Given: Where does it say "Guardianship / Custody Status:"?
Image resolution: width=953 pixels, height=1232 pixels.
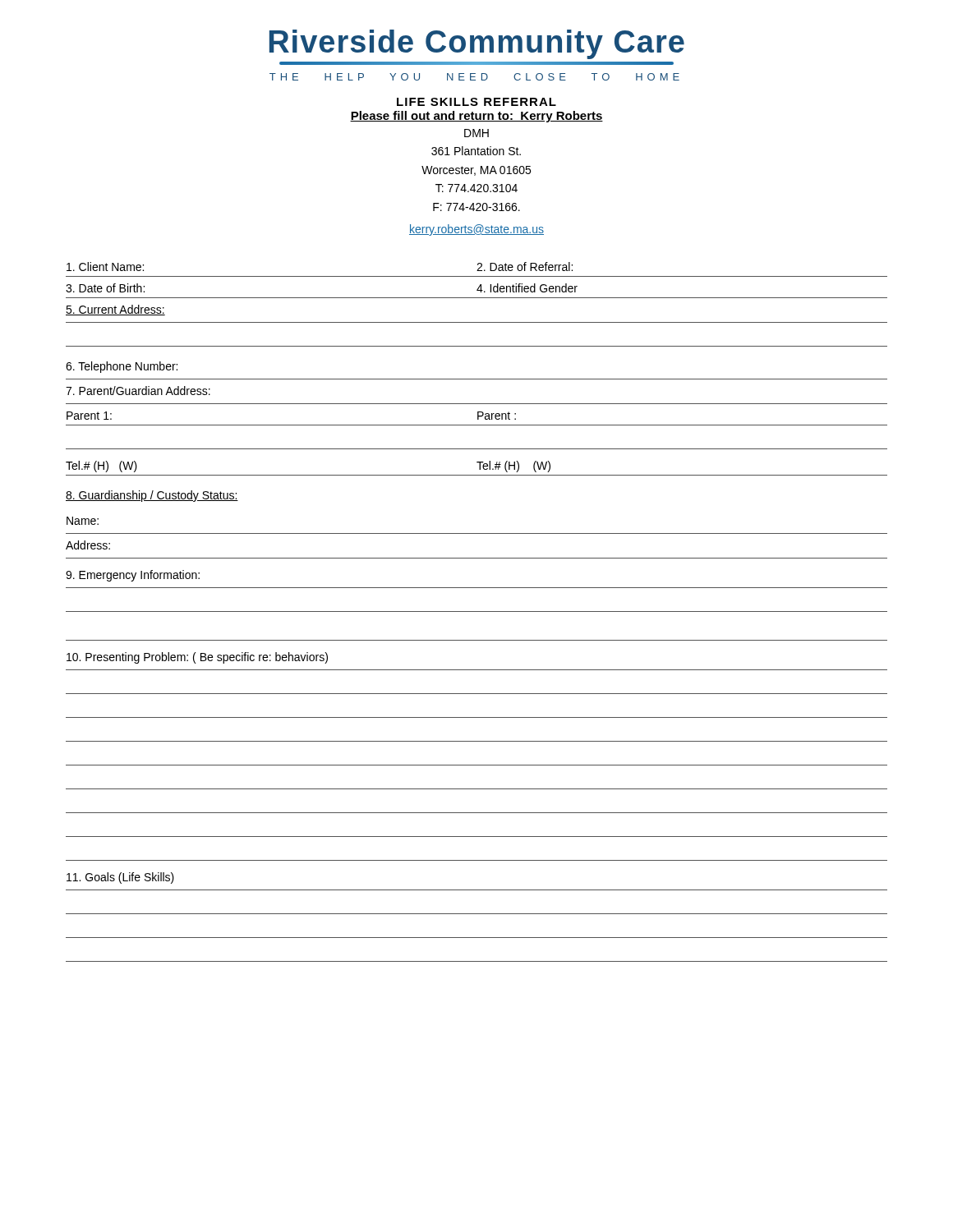Looking at the screenshot, I should pos(152,495).
